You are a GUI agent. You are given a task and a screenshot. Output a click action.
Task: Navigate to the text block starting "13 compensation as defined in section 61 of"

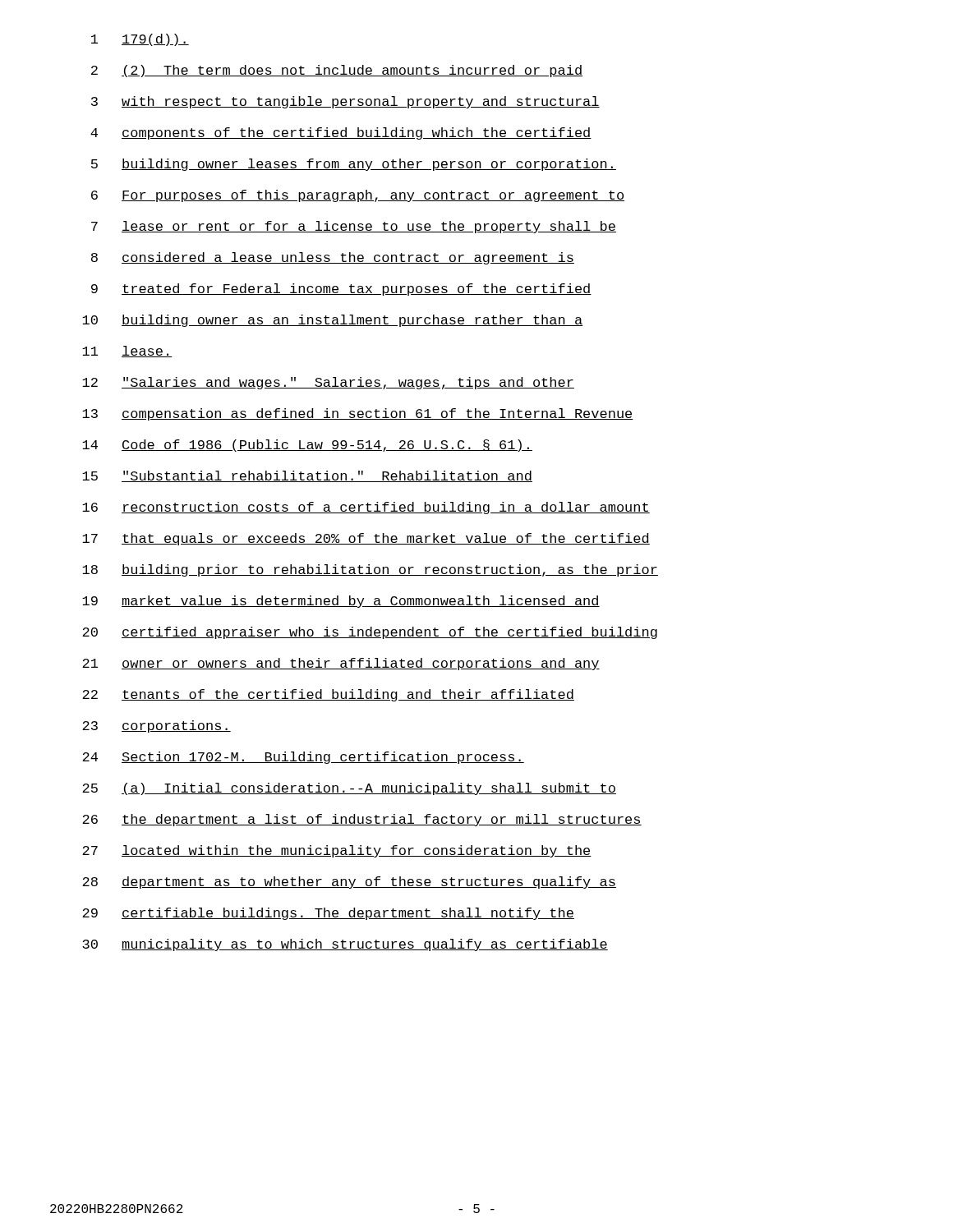(x=476, y=415)
